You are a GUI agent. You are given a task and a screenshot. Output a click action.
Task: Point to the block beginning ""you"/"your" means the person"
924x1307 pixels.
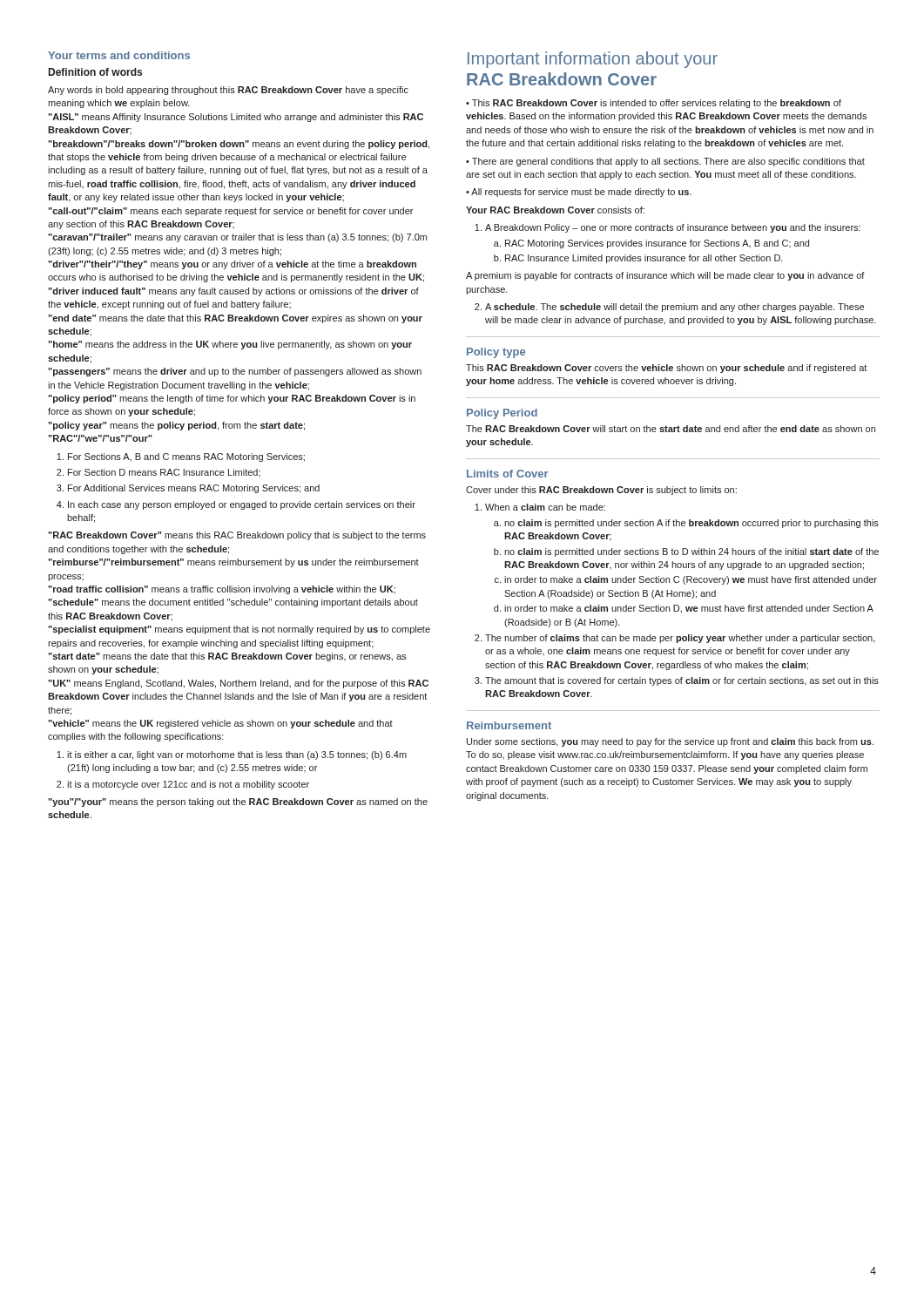pyautogui.click(x=239, y=809)
